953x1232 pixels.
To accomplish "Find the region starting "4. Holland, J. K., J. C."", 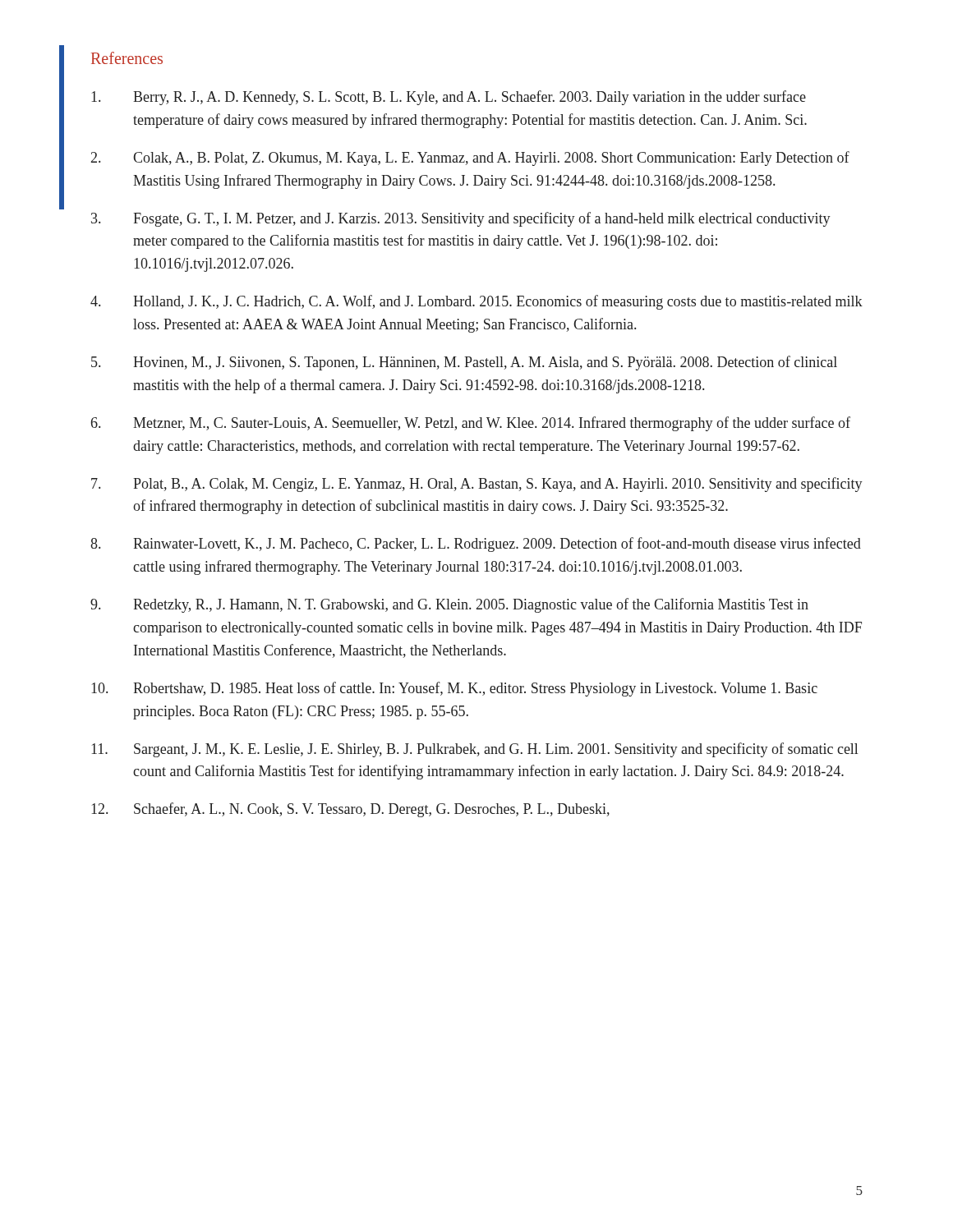I will [x=476, y=314].
